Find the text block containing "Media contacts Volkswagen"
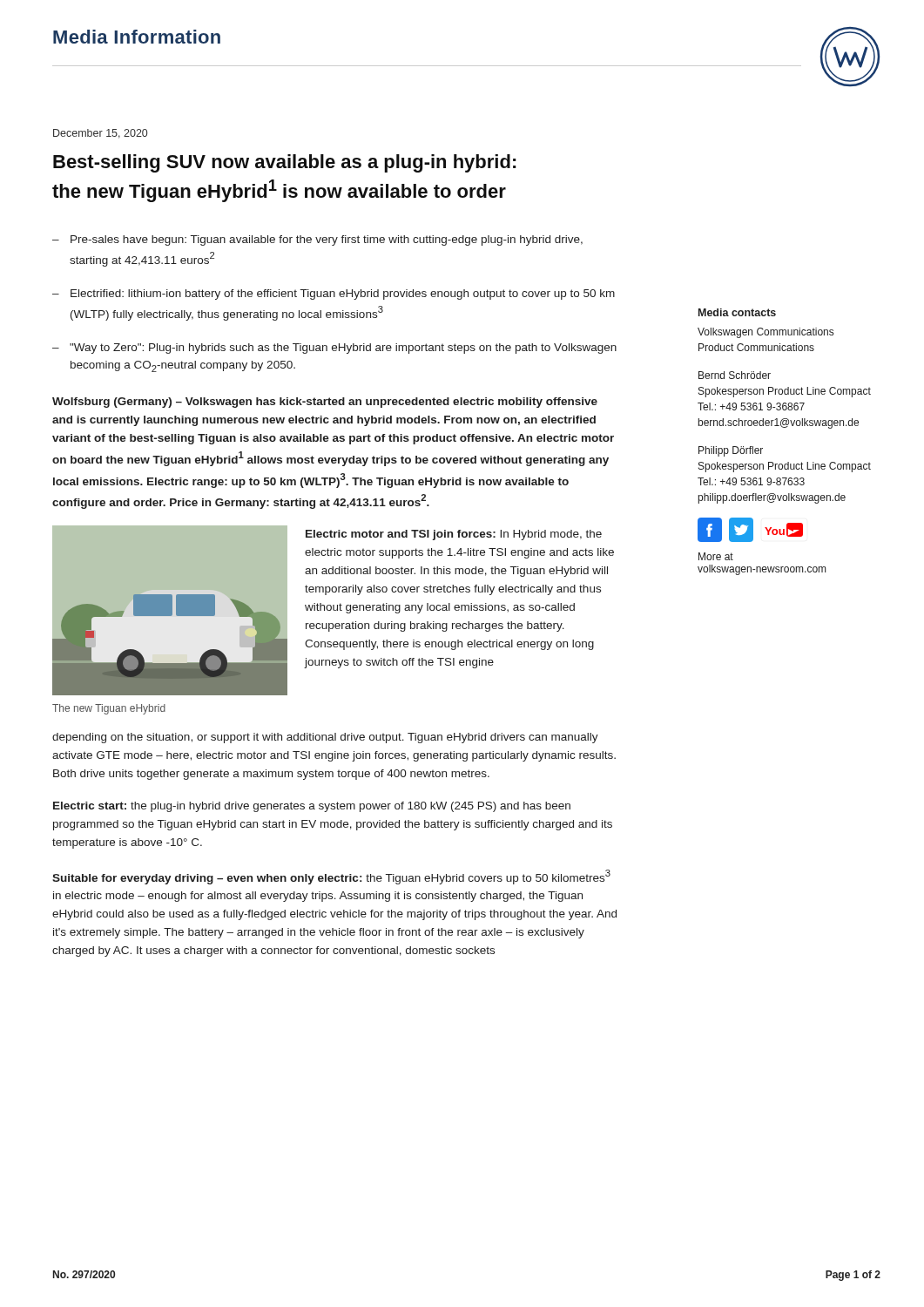 (789, 330)
